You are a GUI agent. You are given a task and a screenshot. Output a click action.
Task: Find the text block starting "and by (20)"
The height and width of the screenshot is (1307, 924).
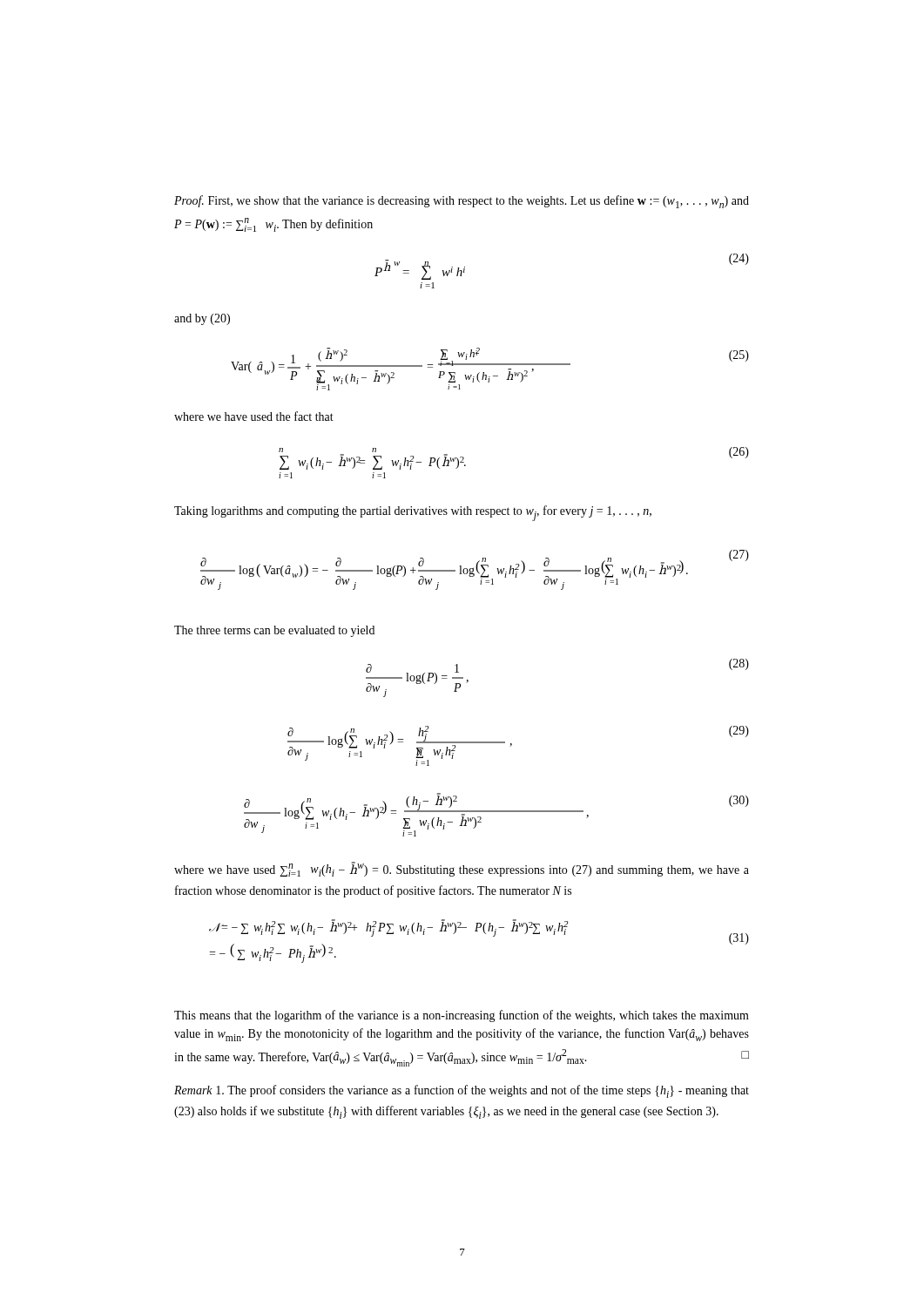[x=202, y=319]
